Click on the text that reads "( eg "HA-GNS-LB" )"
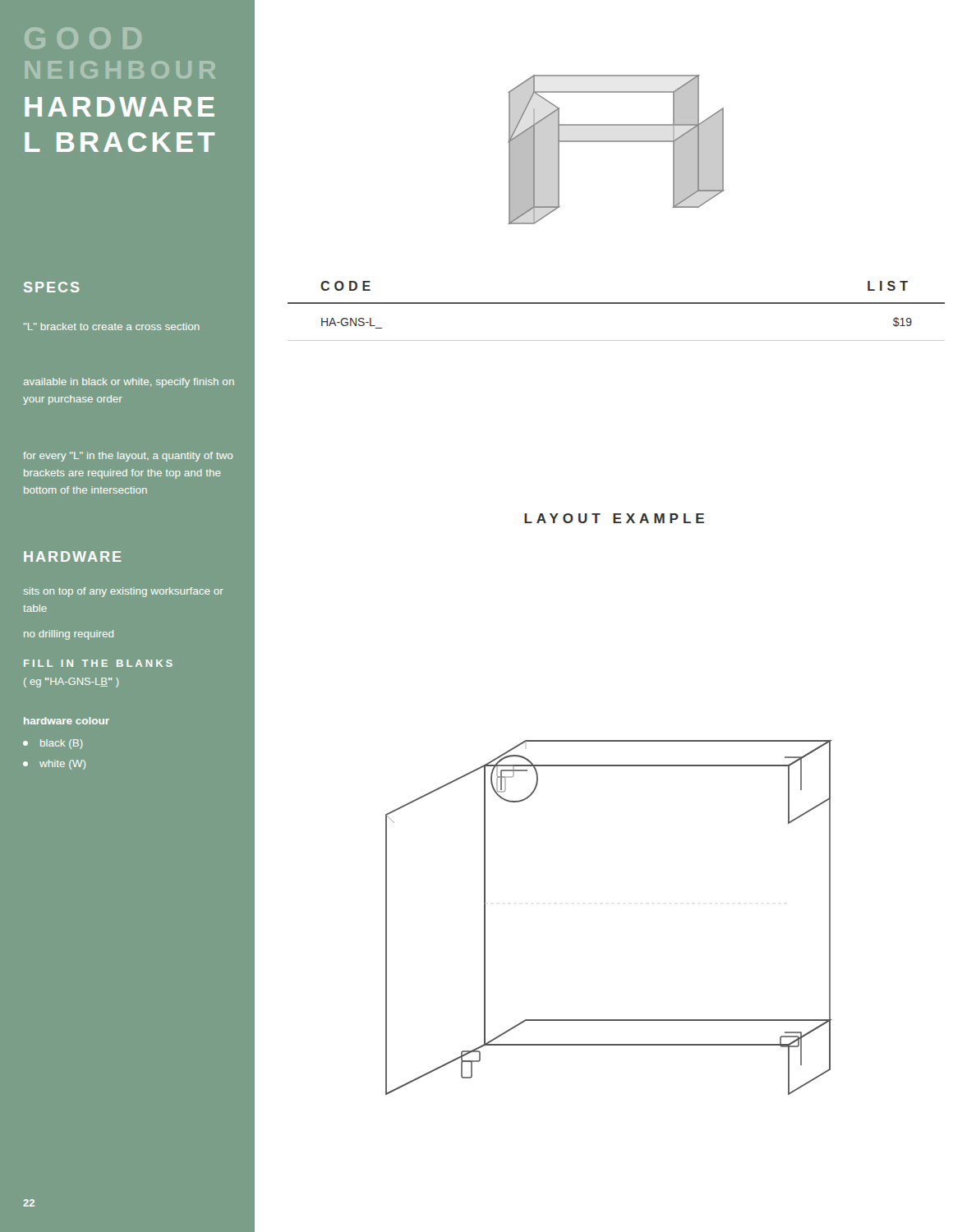This screenshot has width=953, height=1232. point(71,681)
